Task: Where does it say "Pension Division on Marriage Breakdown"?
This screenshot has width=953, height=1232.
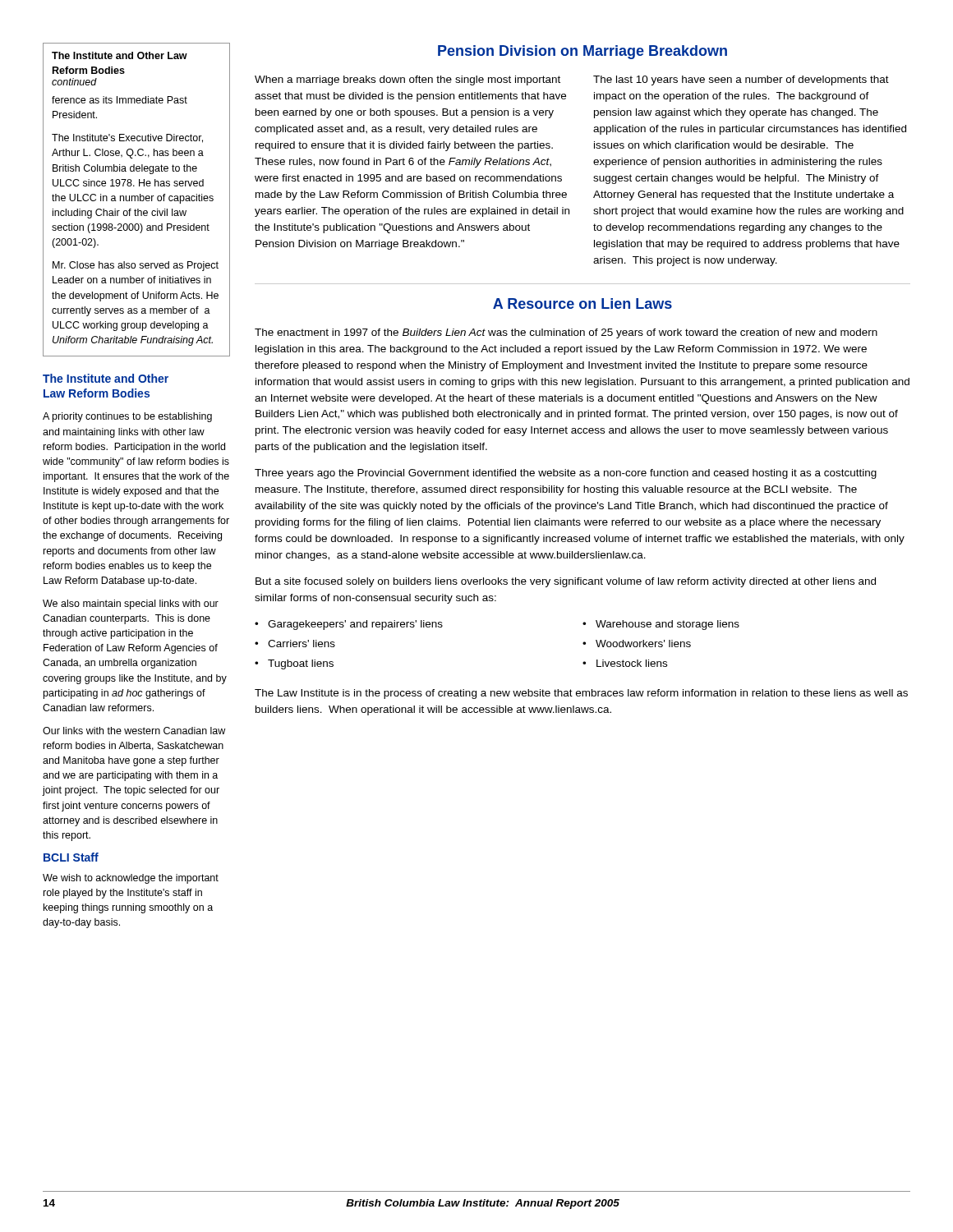Action: (582, 51)
